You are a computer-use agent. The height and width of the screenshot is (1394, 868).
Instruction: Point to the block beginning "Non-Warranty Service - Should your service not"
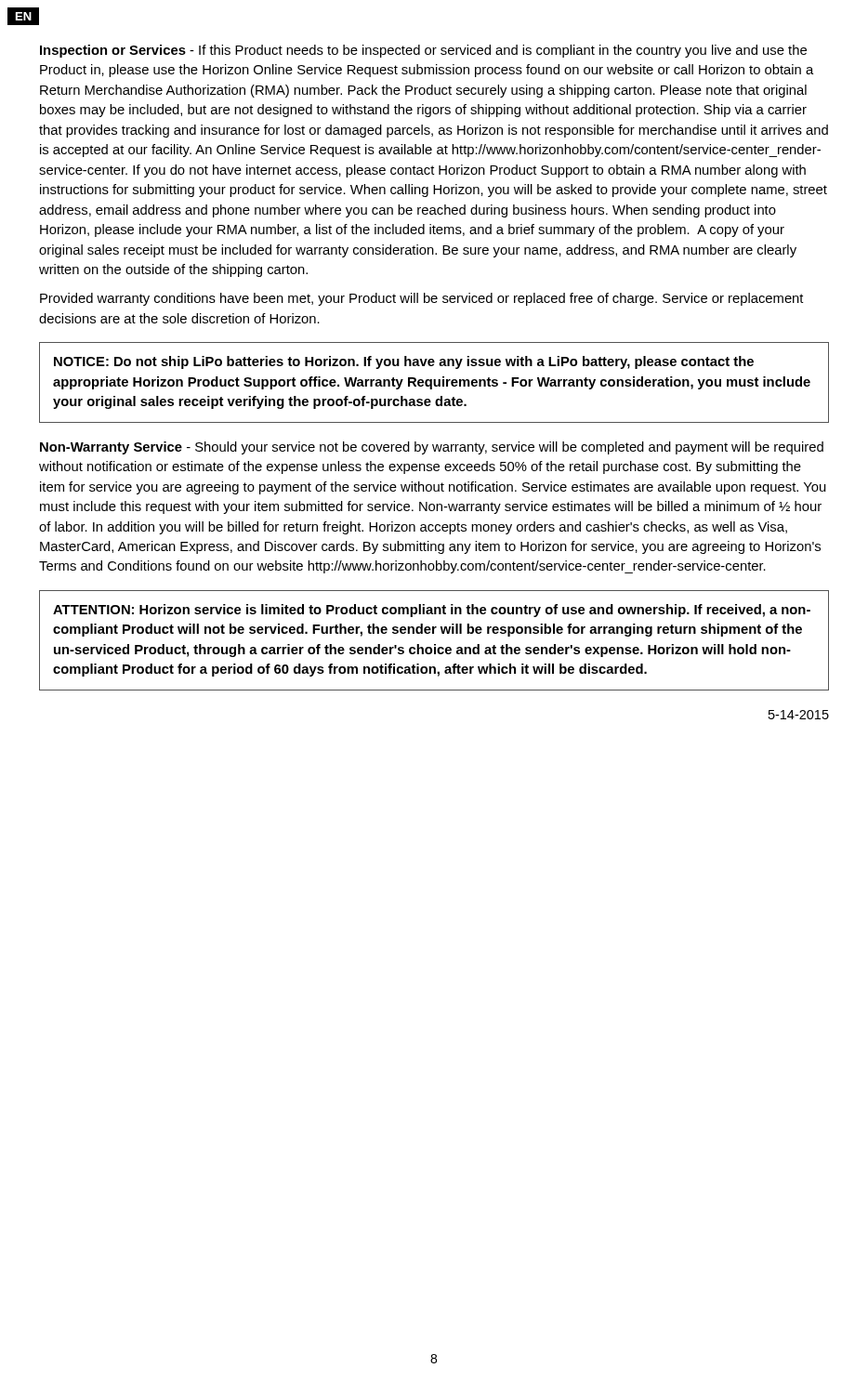(x=433, y=507)
